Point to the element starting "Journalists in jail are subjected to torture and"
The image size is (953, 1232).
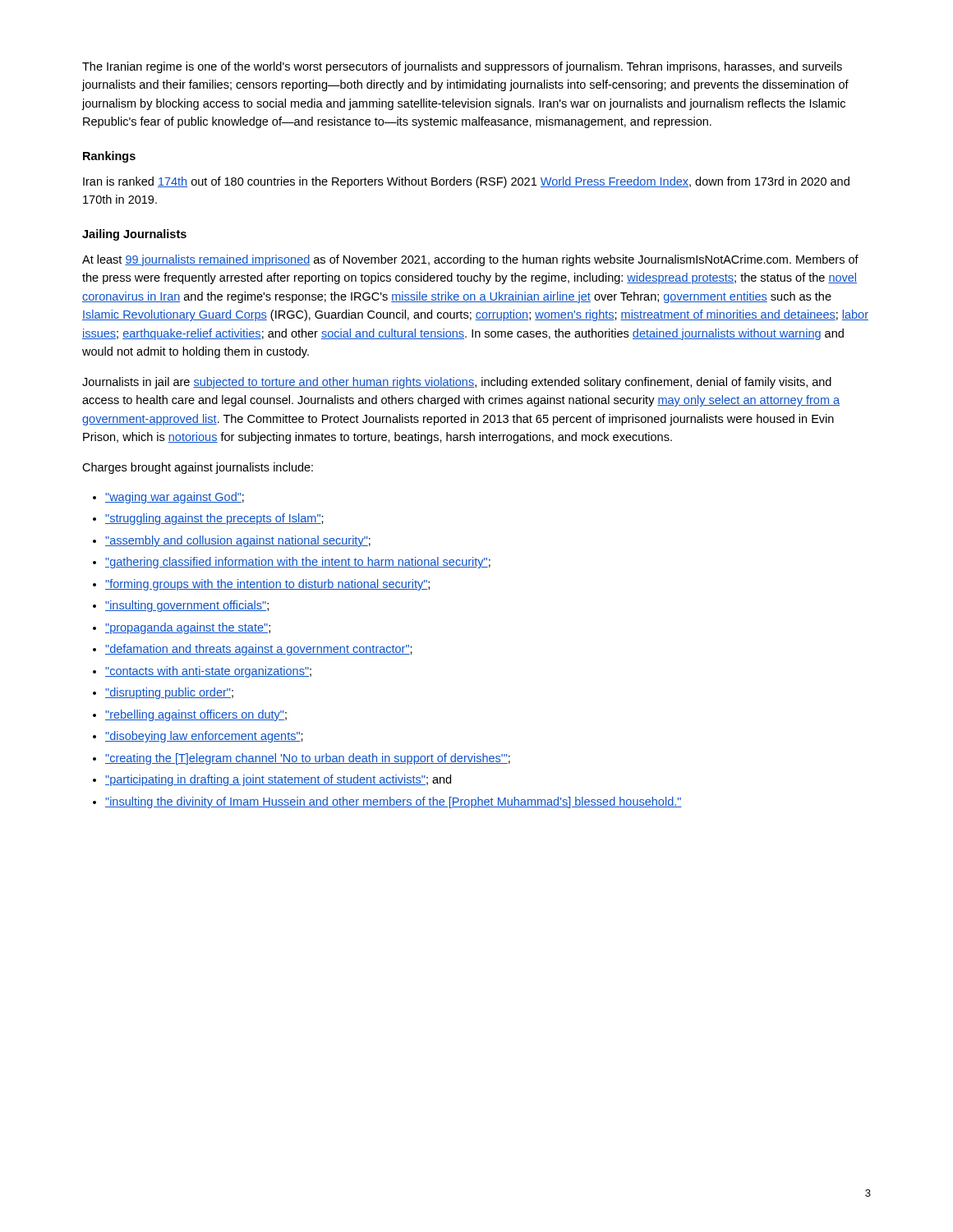coord(476,409)
